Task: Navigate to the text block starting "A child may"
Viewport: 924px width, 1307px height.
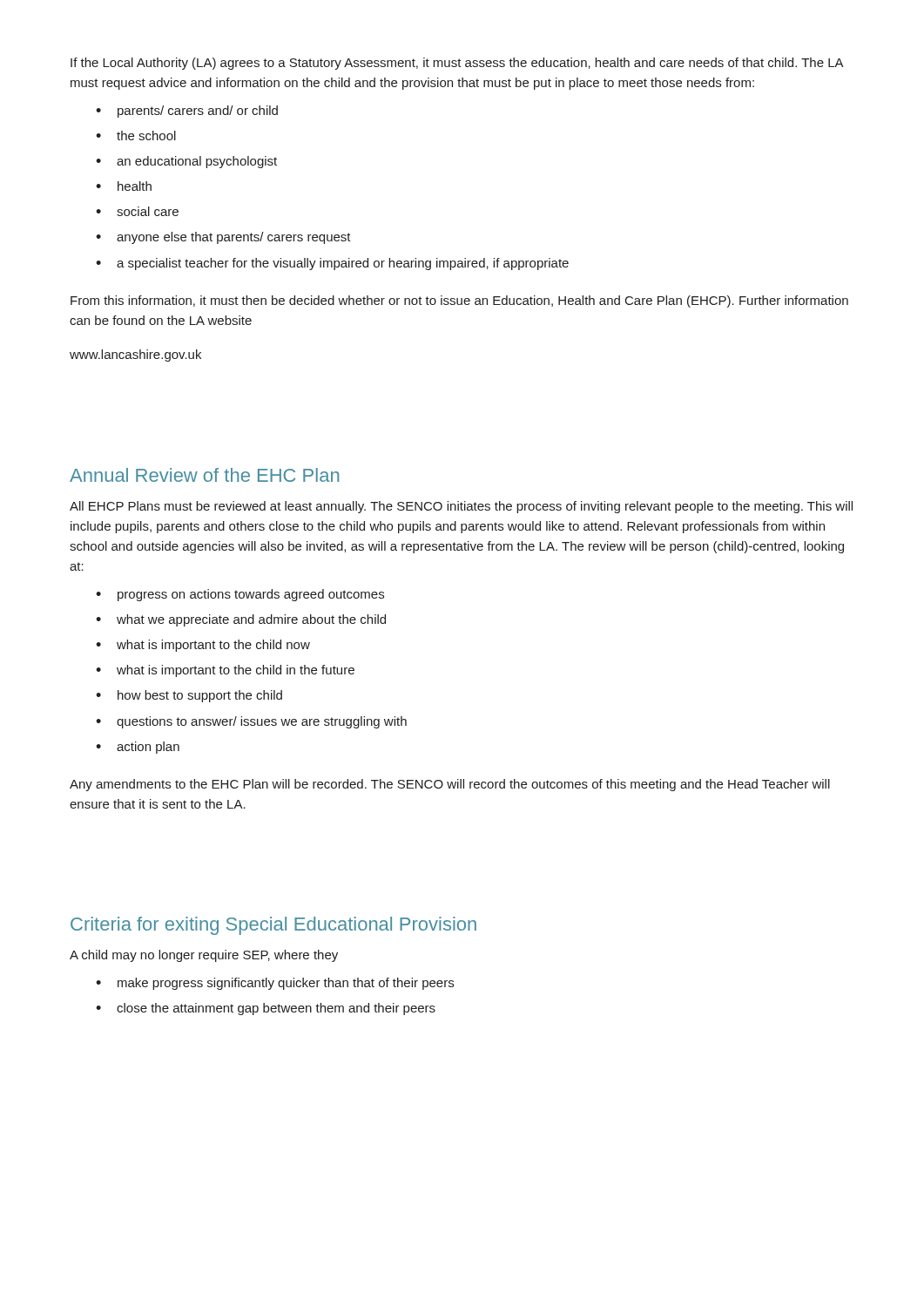Action: point(204,955)
